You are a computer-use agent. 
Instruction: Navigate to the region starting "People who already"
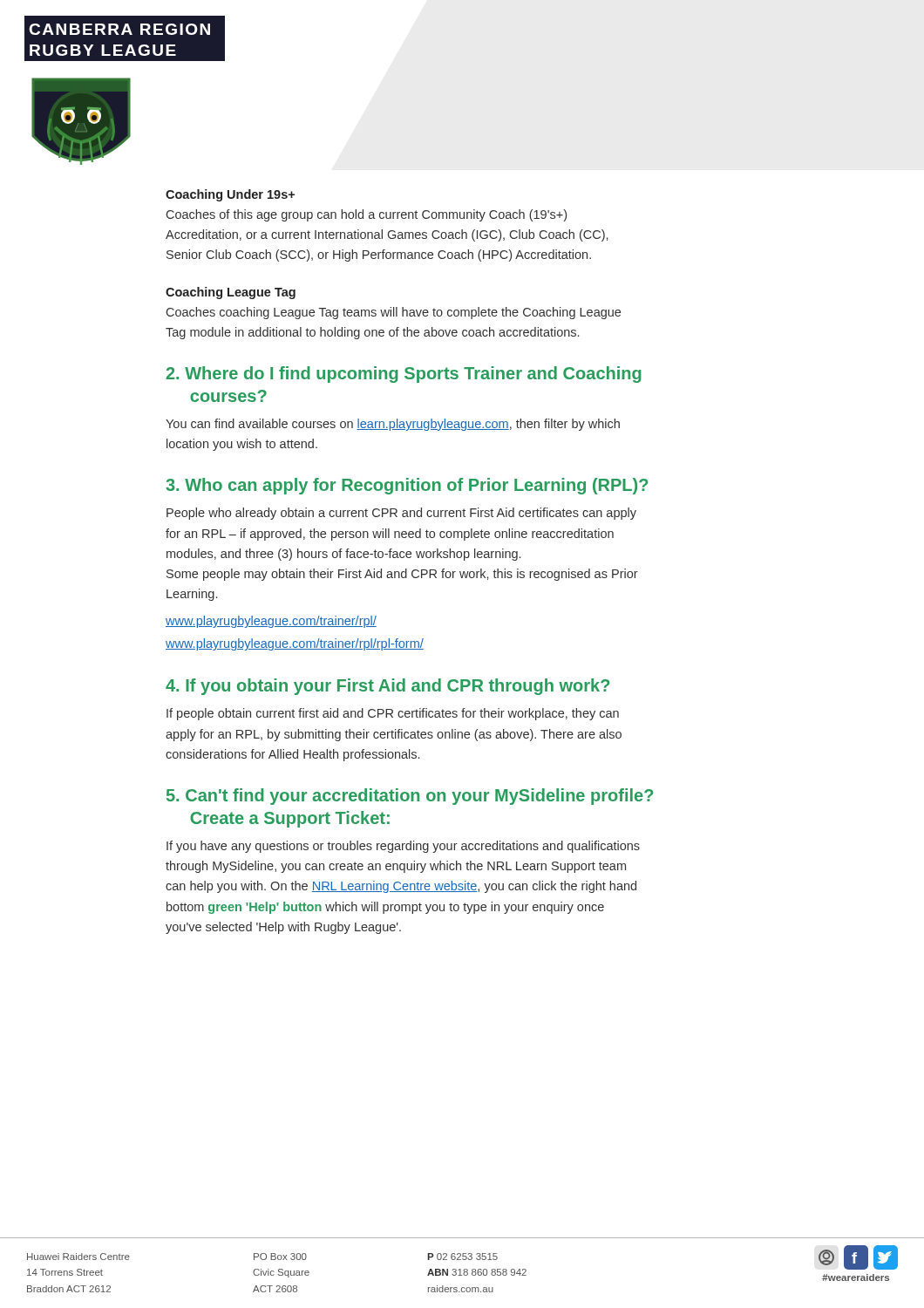coord(402,553)
